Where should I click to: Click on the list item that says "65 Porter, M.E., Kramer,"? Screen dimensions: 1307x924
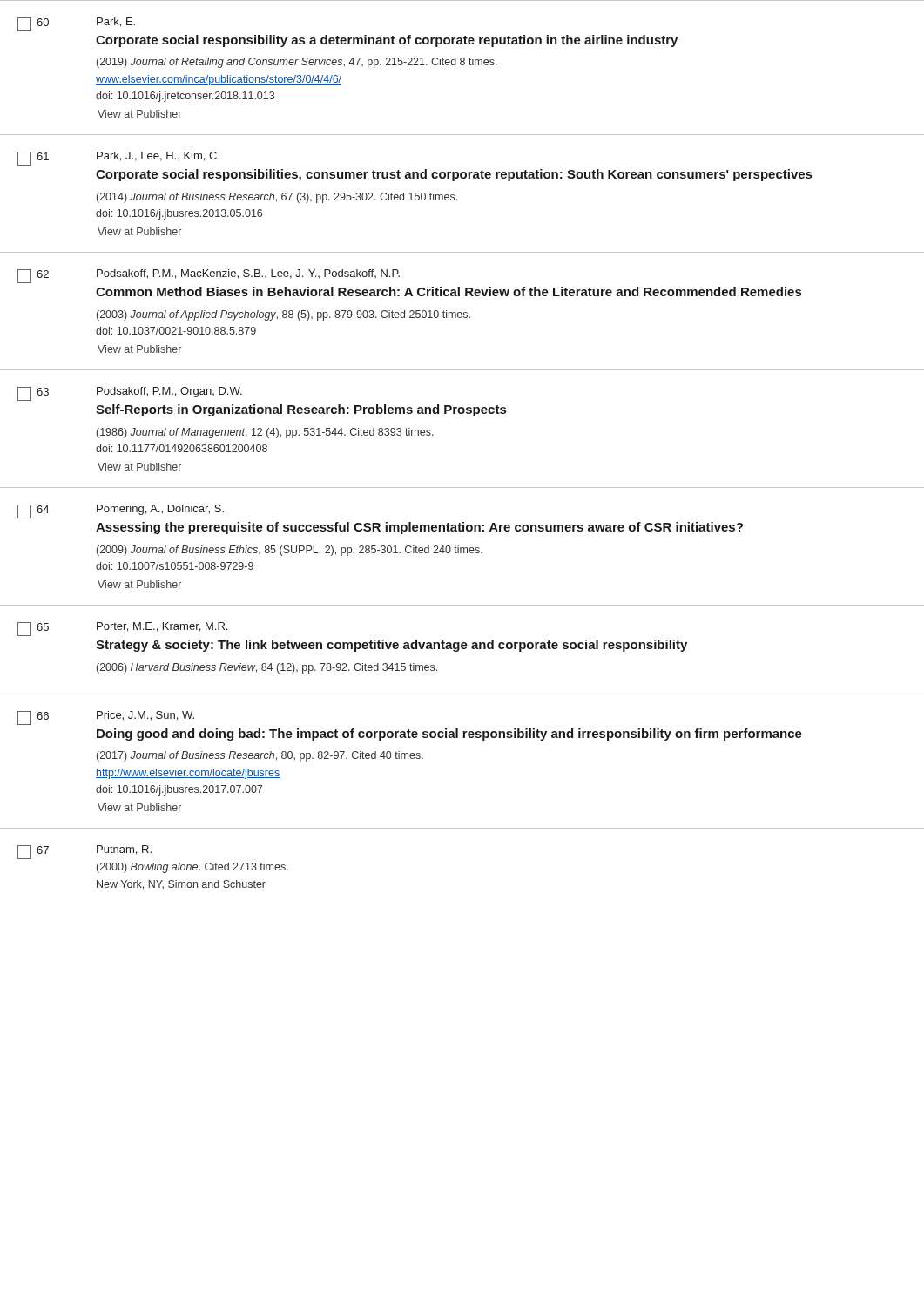pos(457,650)
